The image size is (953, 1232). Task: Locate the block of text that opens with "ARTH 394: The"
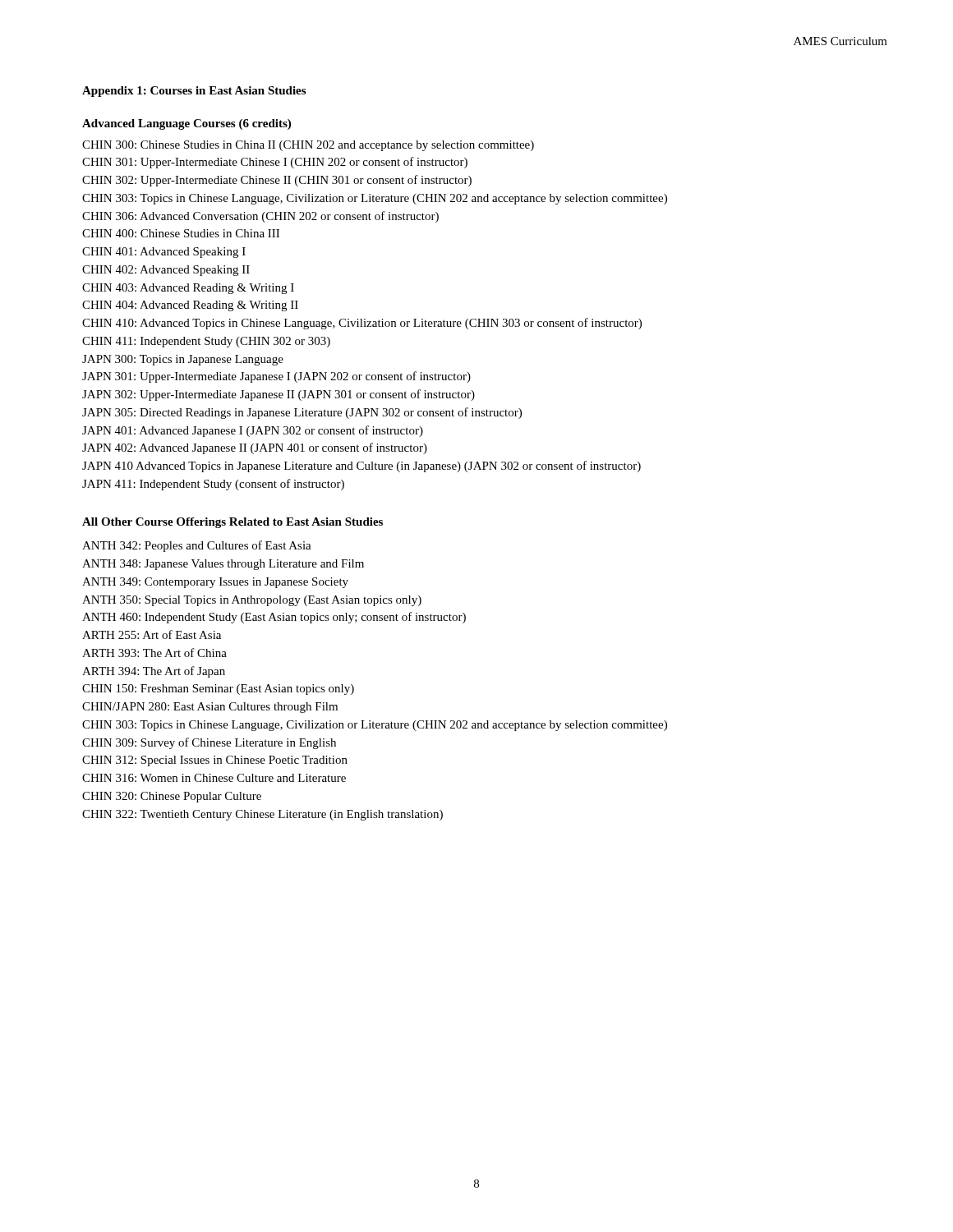[x=154, y=671]
